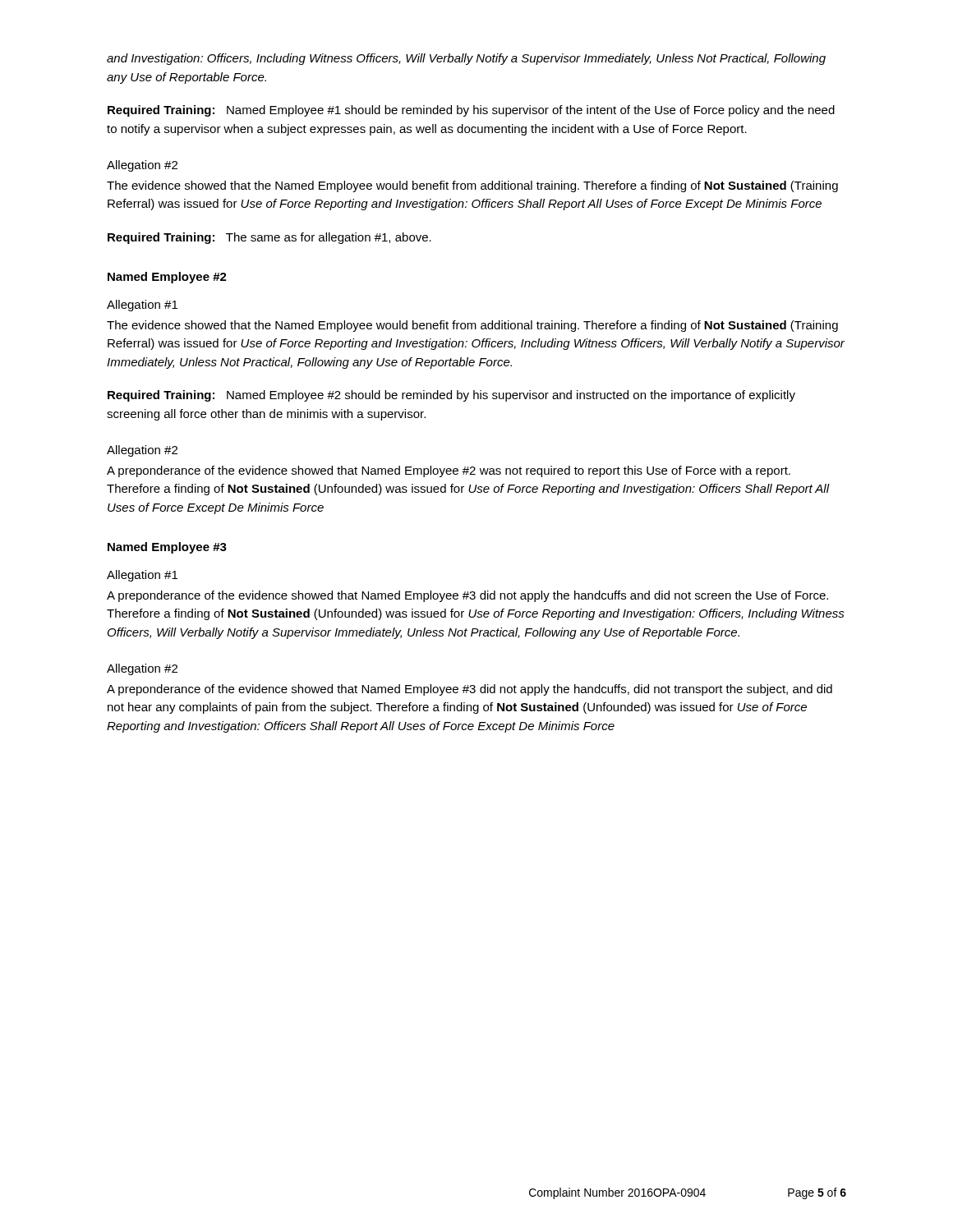
Task: Click on the text block with the text "Required Training: Named Employee #2"
Action: pos(476,404)
